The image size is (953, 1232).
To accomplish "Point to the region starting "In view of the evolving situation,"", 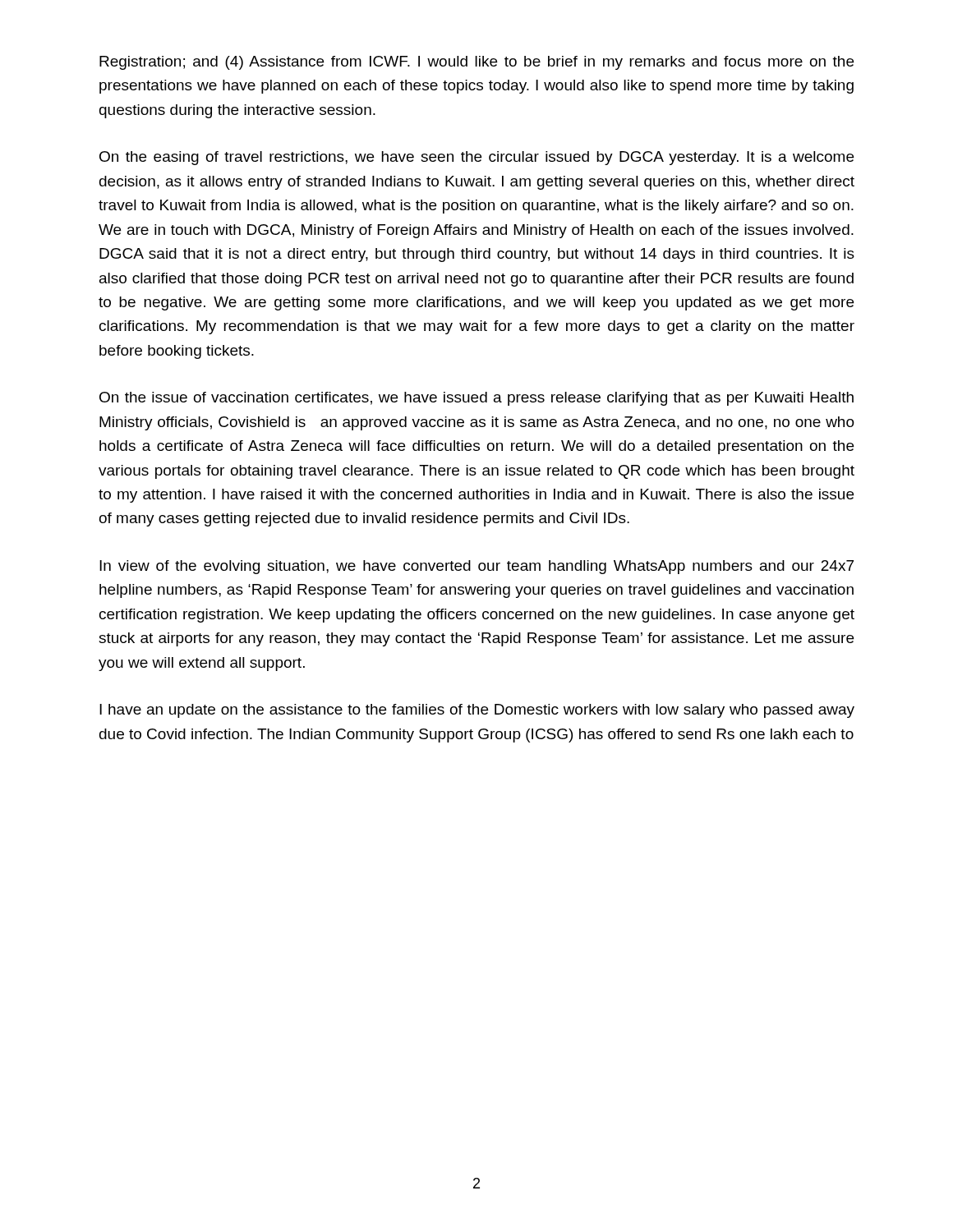I will coord(476,614).
